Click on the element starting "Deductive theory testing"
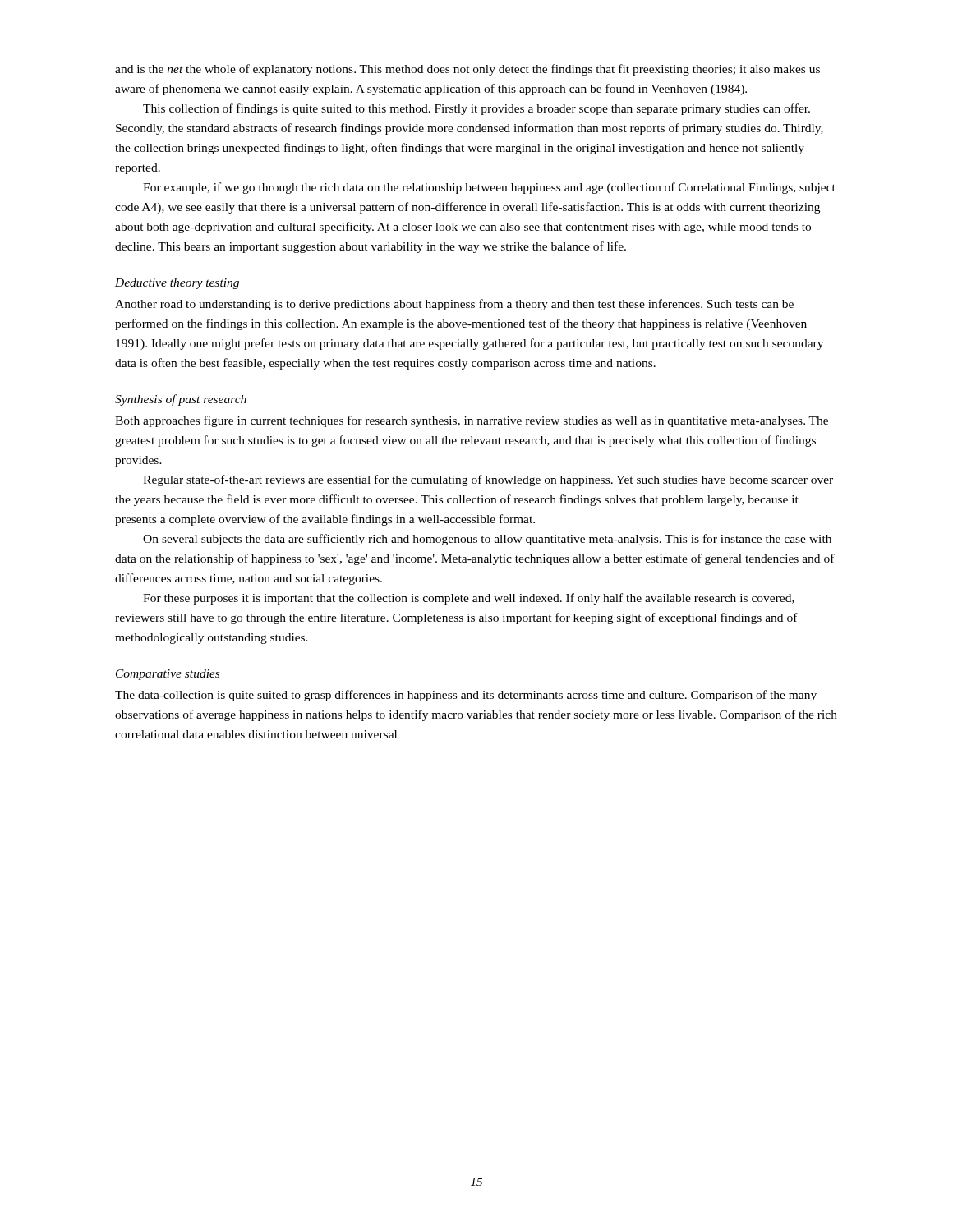The width and height of the screenshot is (953, 1232). point(177,282)
